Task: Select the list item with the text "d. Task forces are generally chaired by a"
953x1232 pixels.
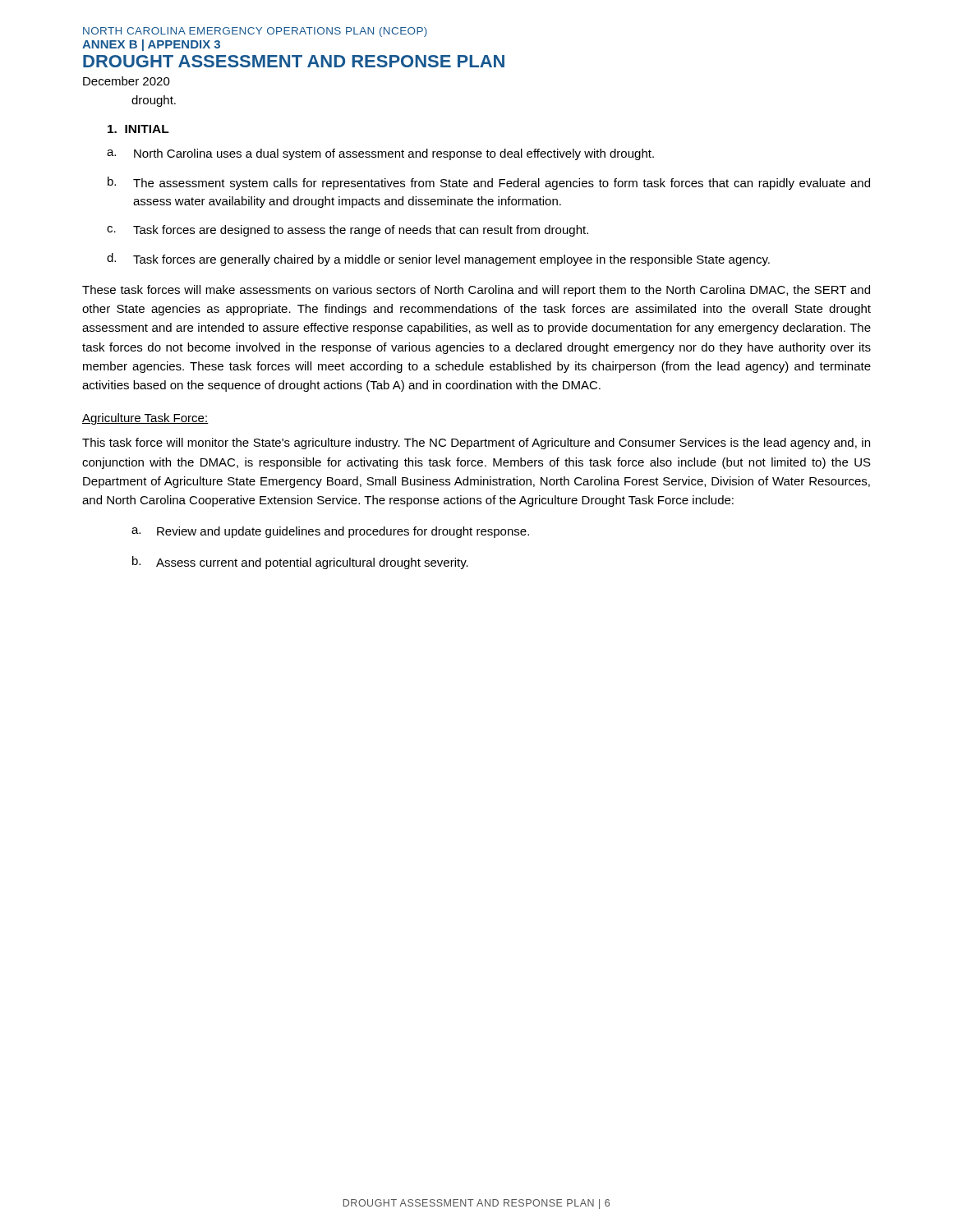Action: tap(439, 259)
